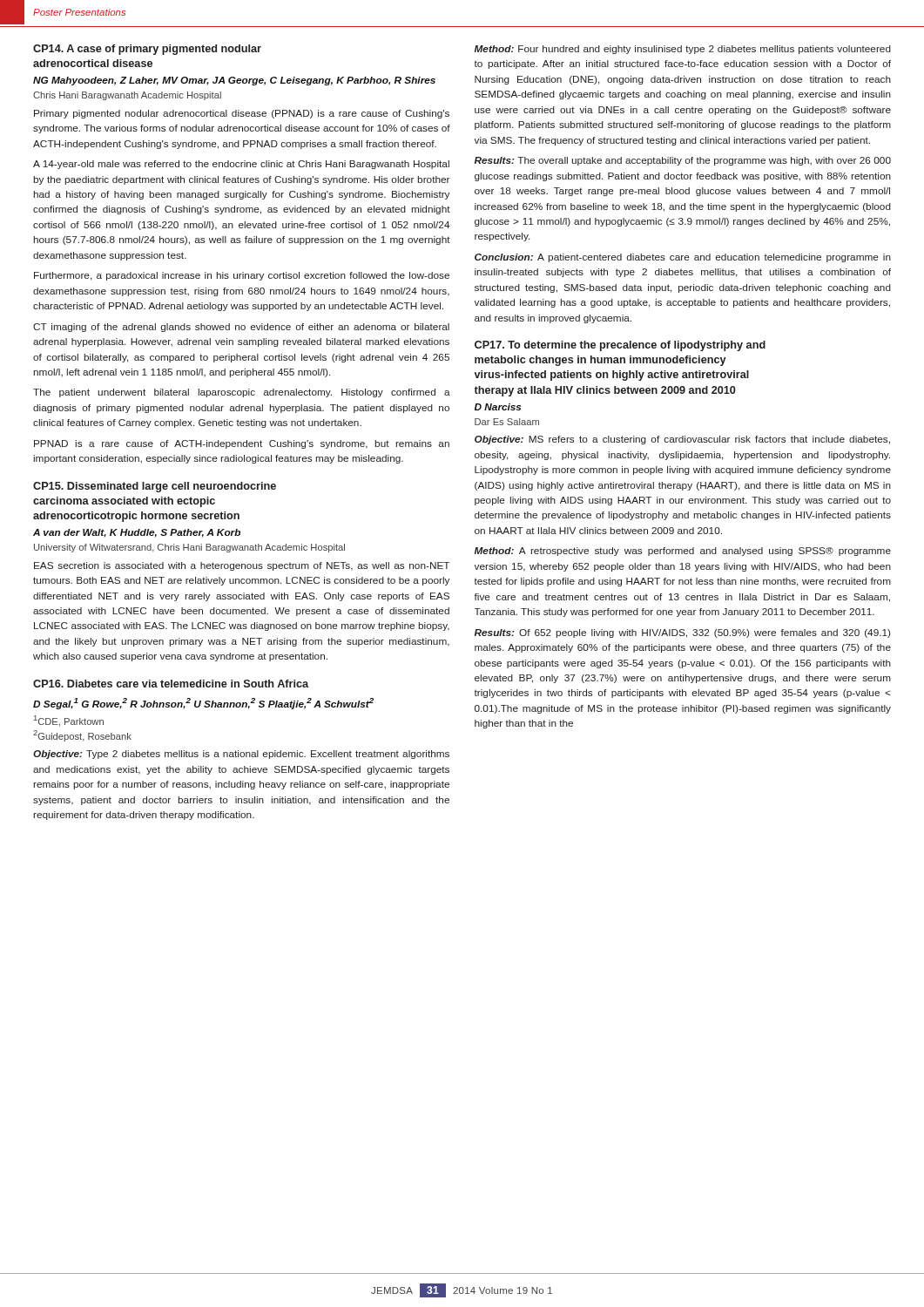
Task: Select the text block starting "CP16. Diabetes care via telemedicine in South"
Action: 171,684
